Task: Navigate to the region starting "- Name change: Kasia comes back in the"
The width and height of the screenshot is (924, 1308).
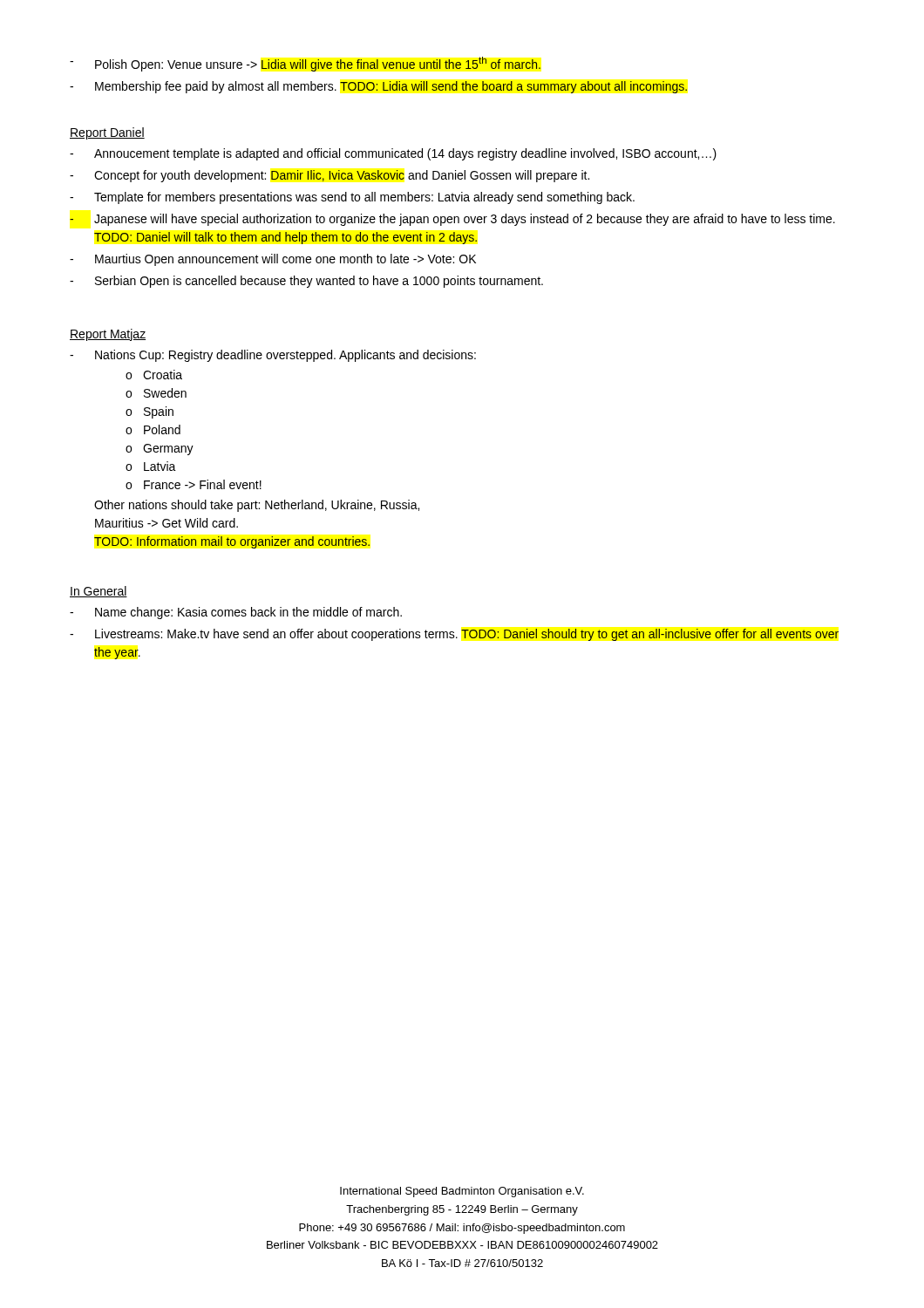Action: pyautogui.click(x=236, y=613)
